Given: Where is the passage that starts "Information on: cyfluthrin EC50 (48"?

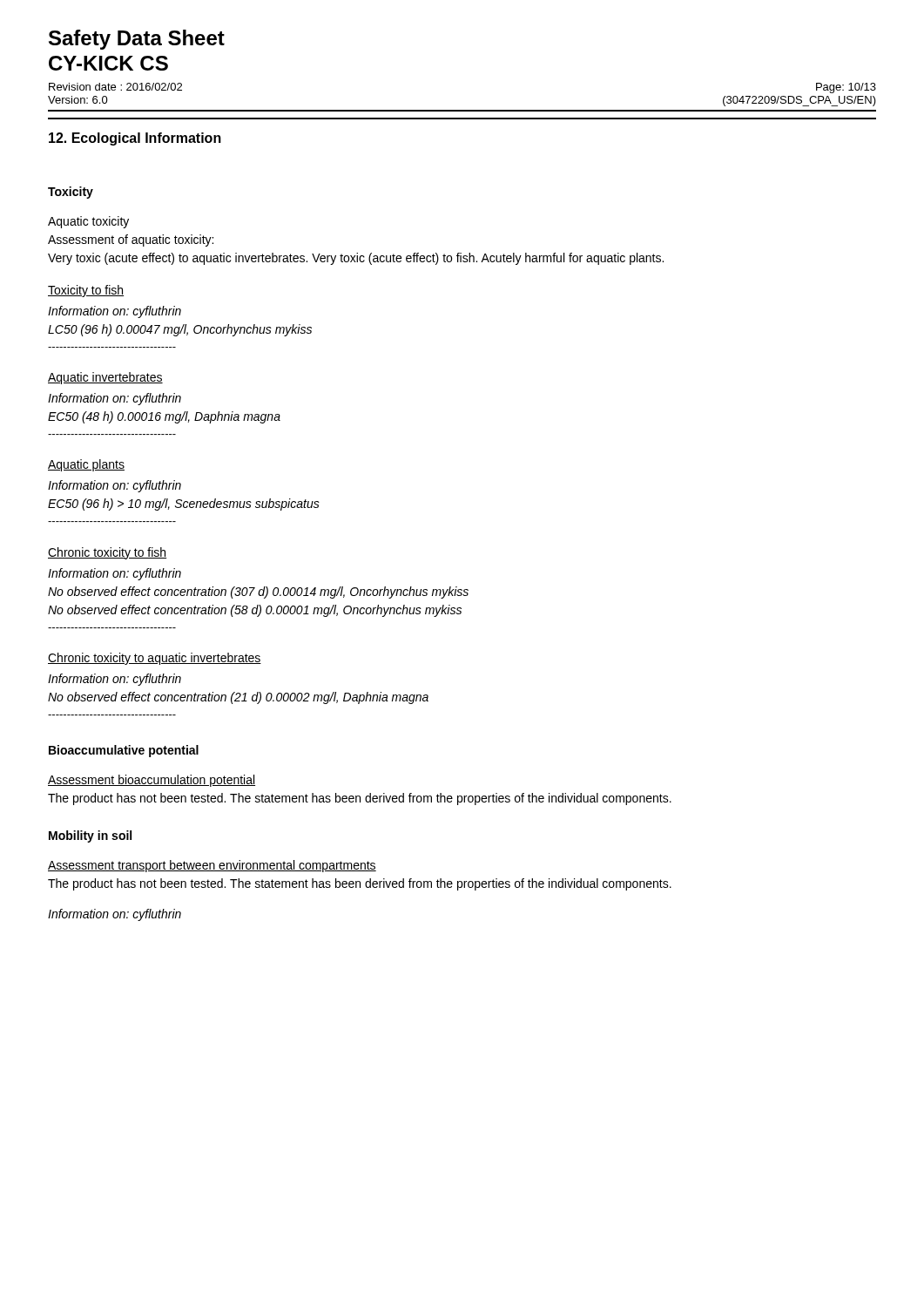Looking at the screenshot, I should click(x=115, y=399).
